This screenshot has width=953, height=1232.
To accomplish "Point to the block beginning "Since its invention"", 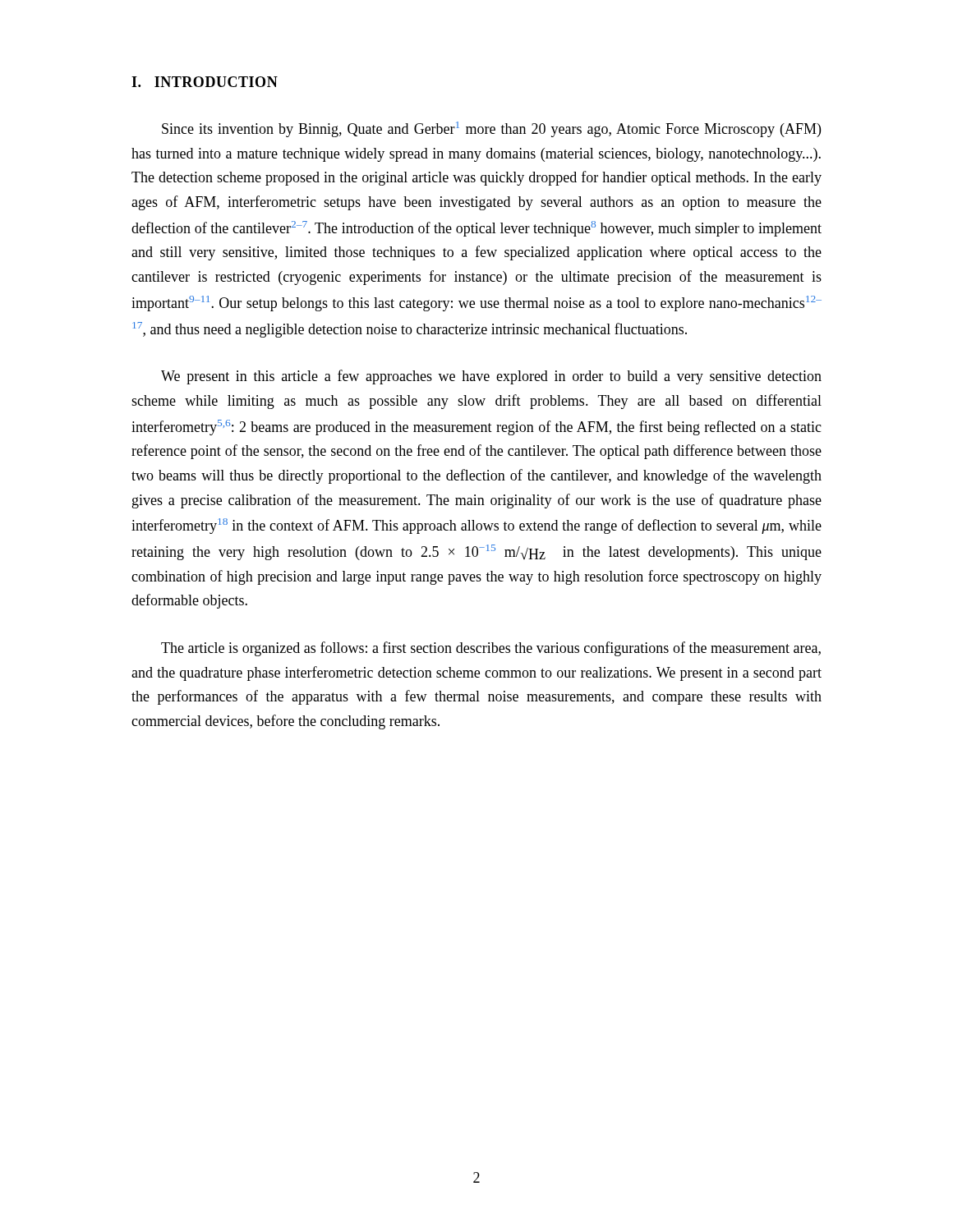I will [476, 228].
